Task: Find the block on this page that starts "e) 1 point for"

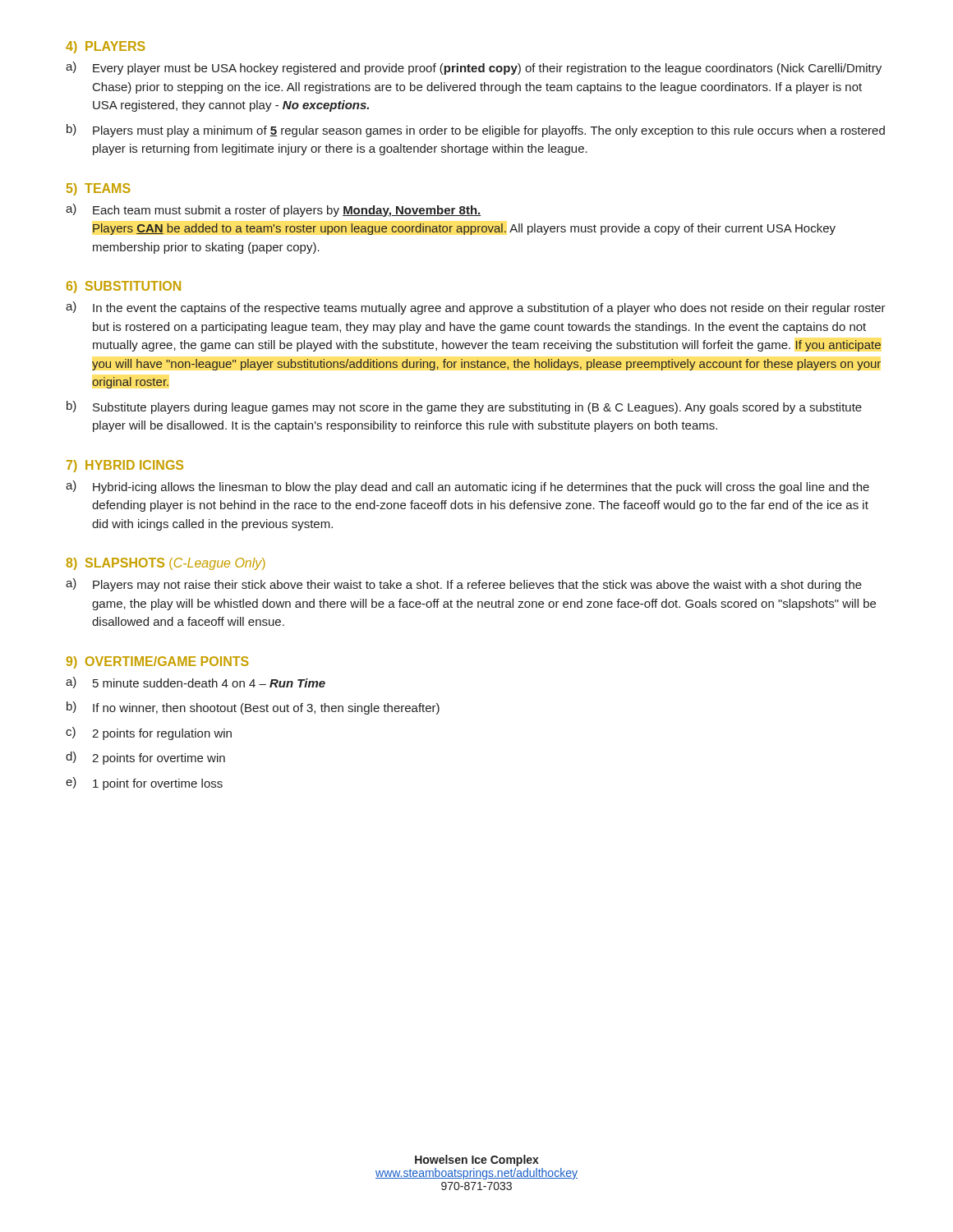Action: (144, 784)
